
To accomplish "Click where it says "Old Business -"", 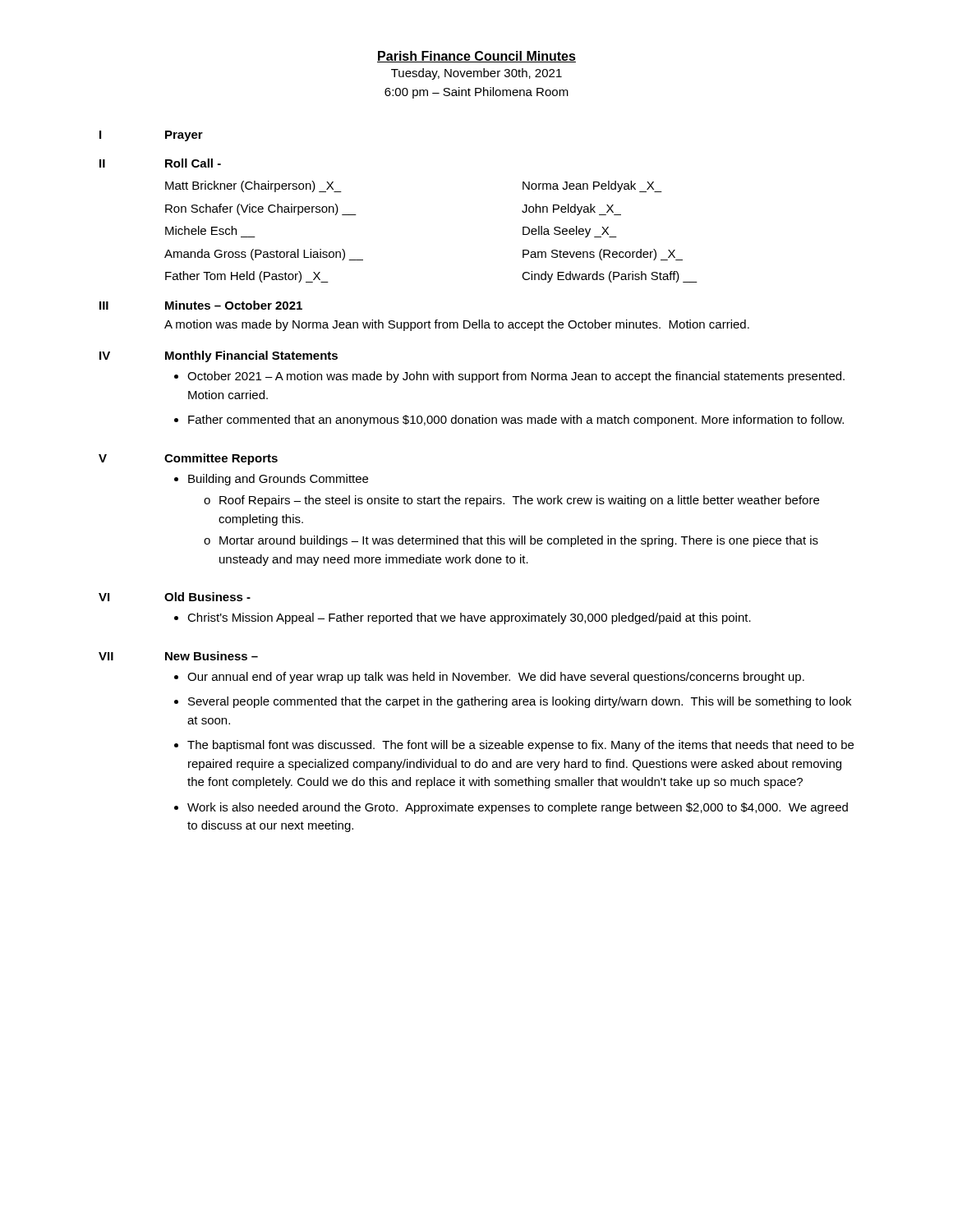I will point(207,597).
